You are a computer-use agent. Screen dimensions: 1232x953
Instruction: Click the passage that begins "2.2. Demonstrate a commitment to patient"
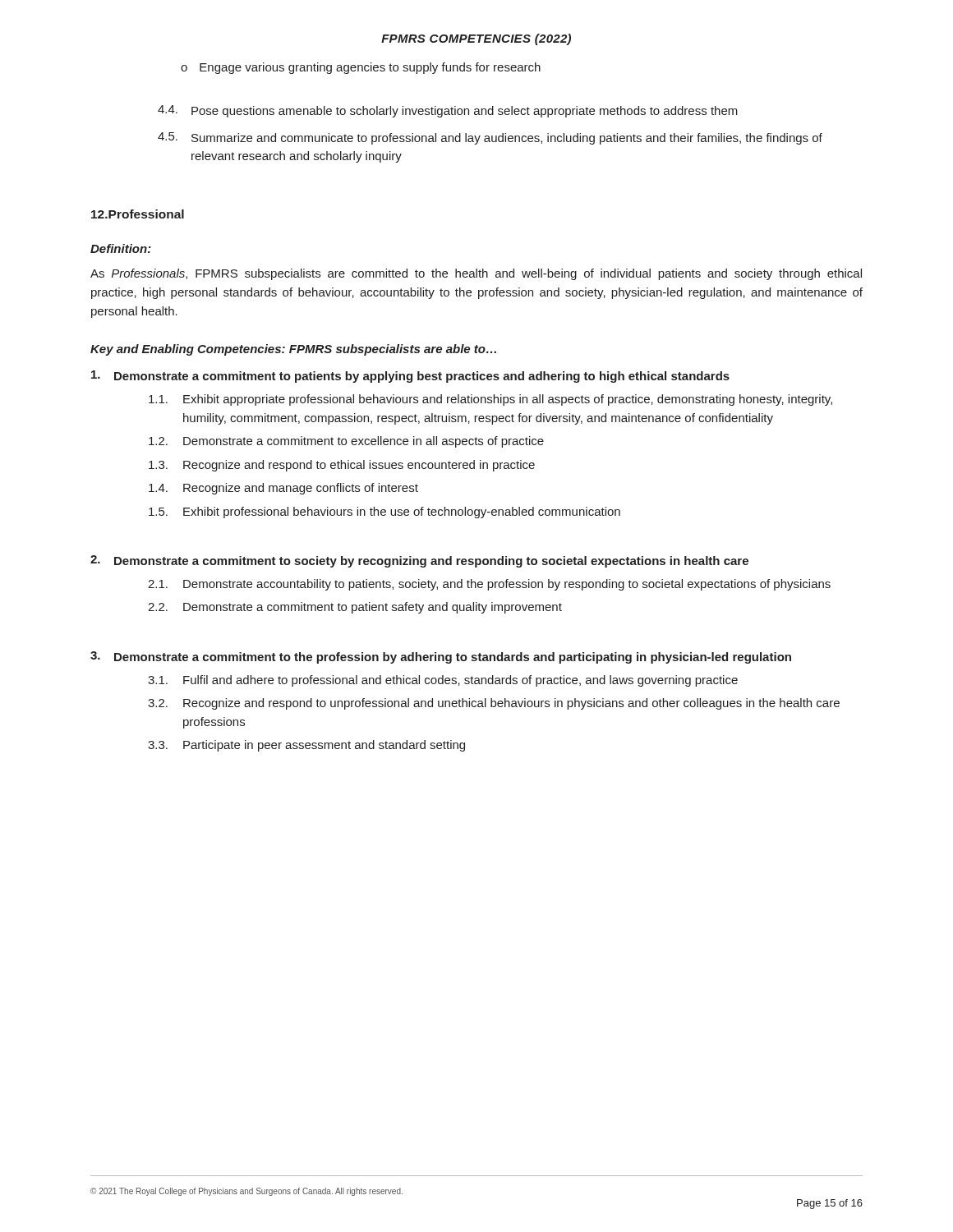click(355, 607)
